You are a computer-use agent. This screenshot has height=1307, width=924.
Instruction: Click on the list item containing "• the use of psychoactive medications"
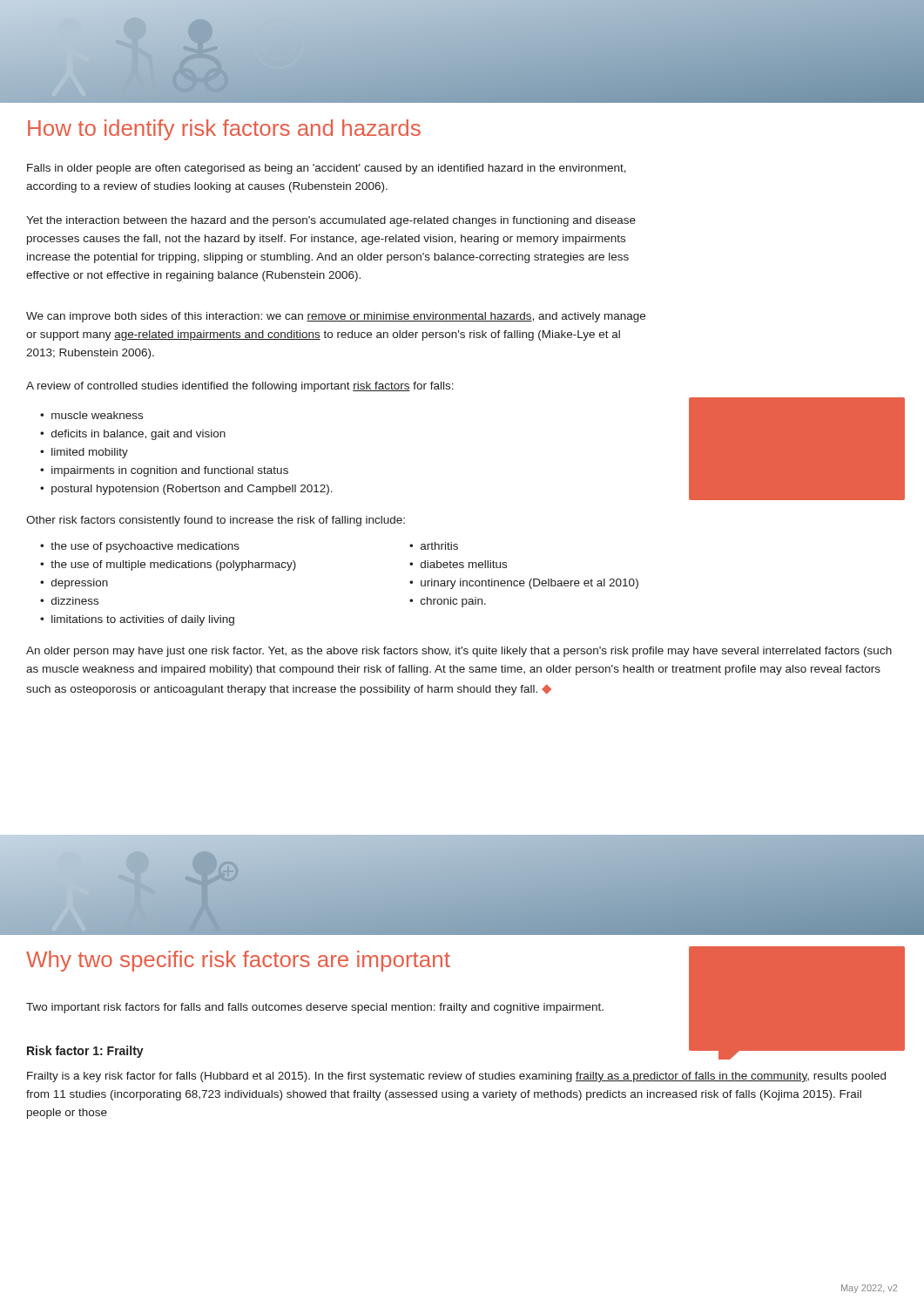click(x=140, y=546)
